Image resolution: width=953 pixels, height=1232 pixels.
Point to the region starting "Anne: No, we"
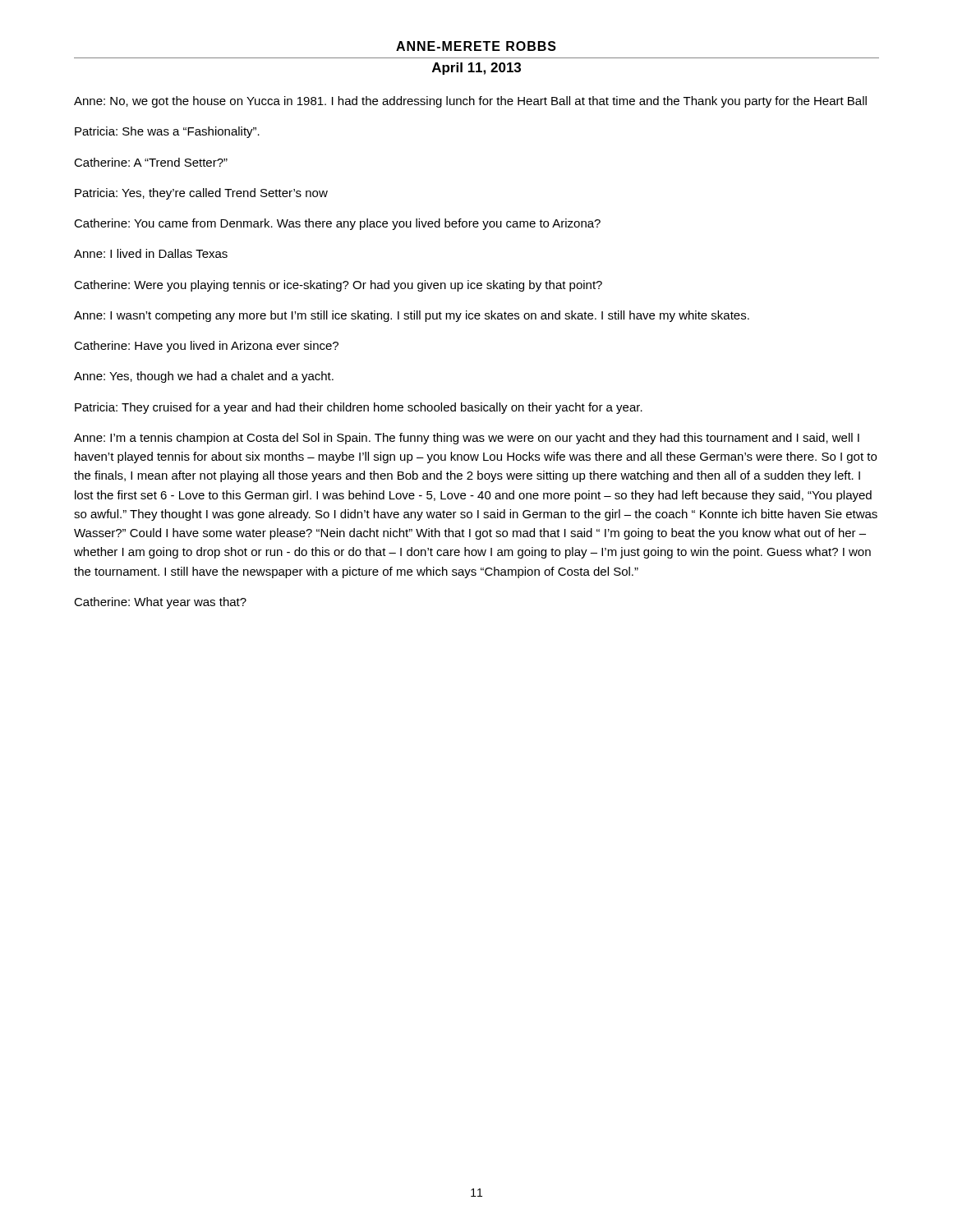click(x=471, y=101)
